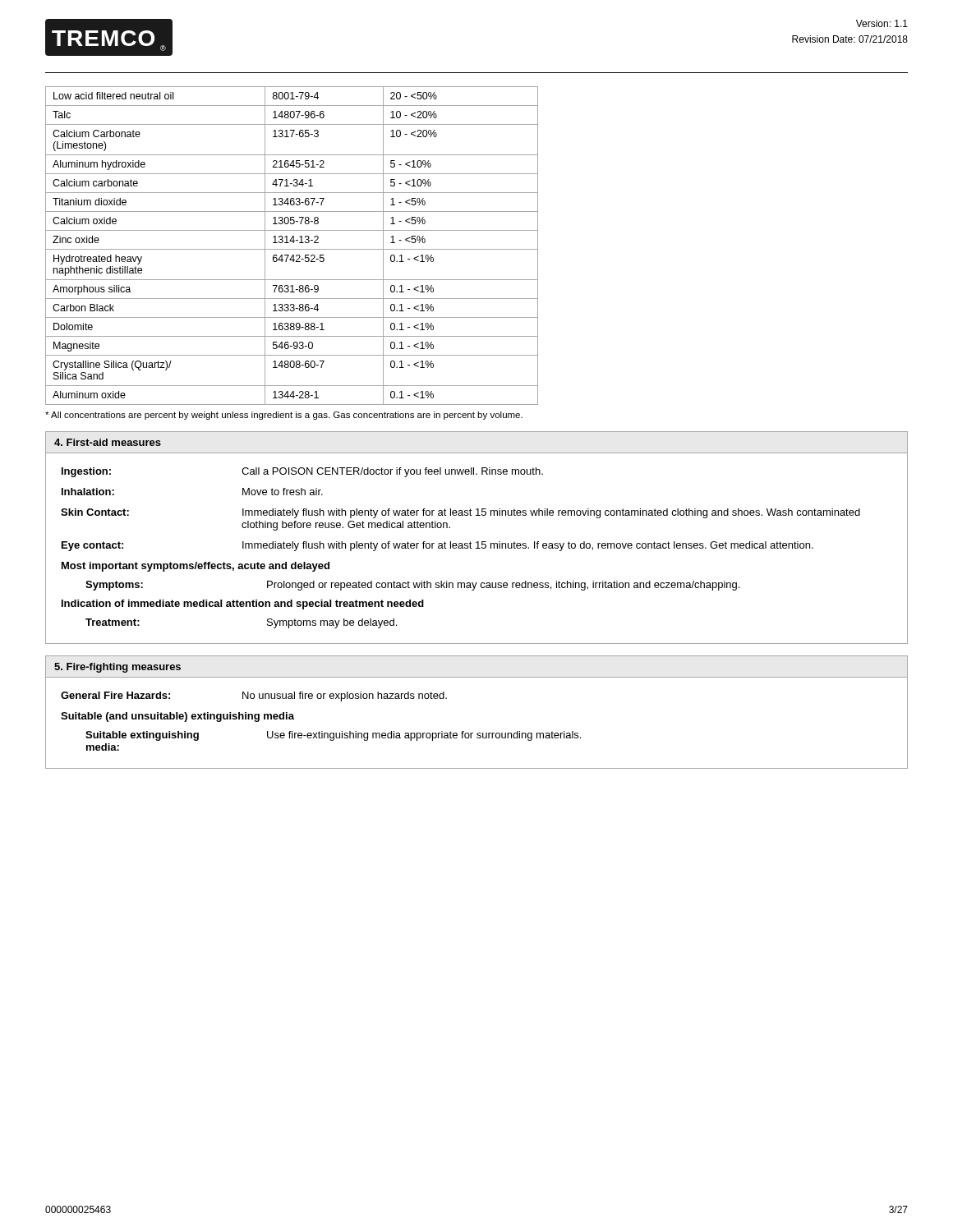Locate the block of text that opens with "Eye contact: Immediately flush with plenty"
The width and height of the screenshot is (953, 1232).
pos(476,545)
